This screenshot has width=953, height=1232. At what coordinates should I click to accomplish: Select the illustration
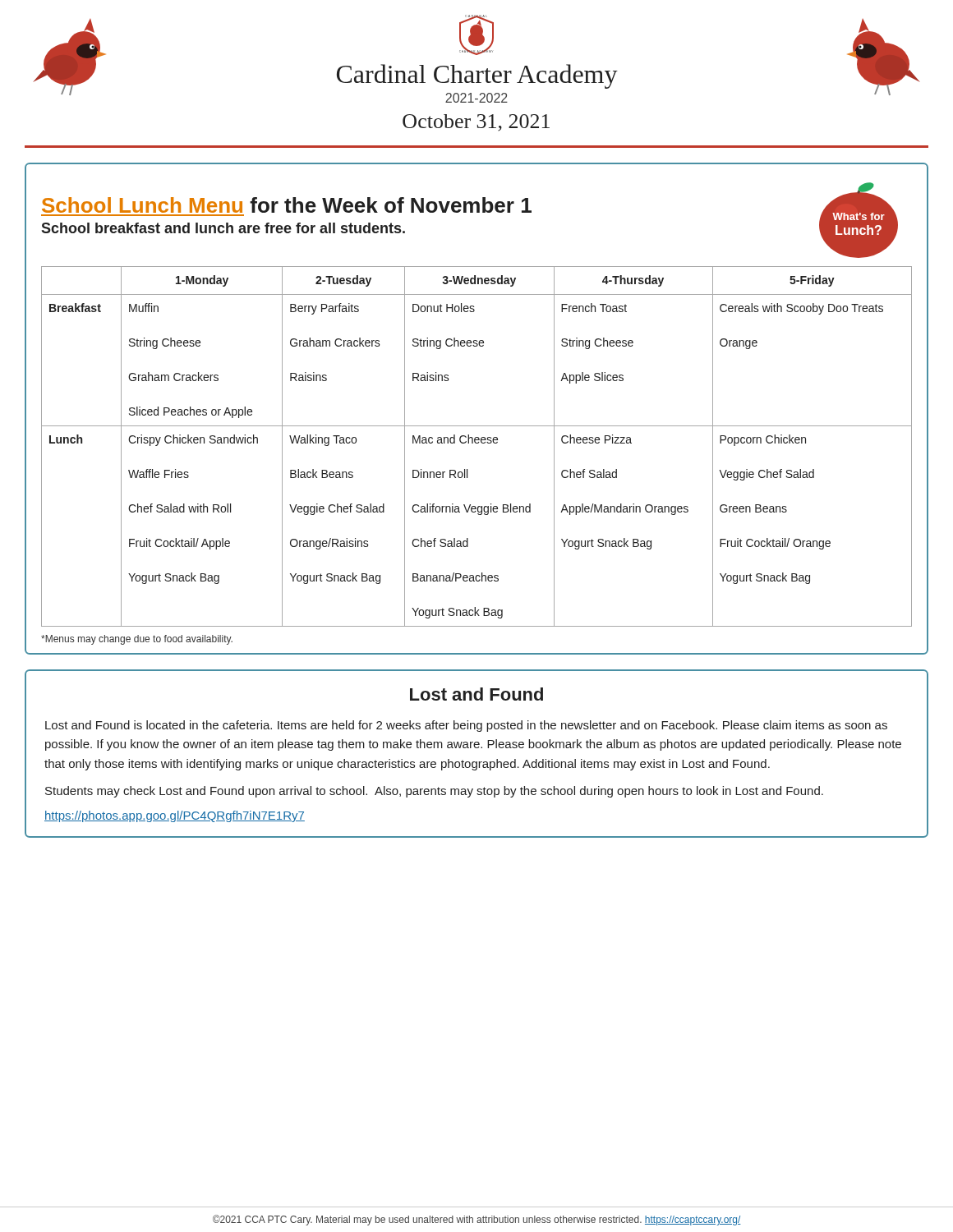click(x=859, y=220)
